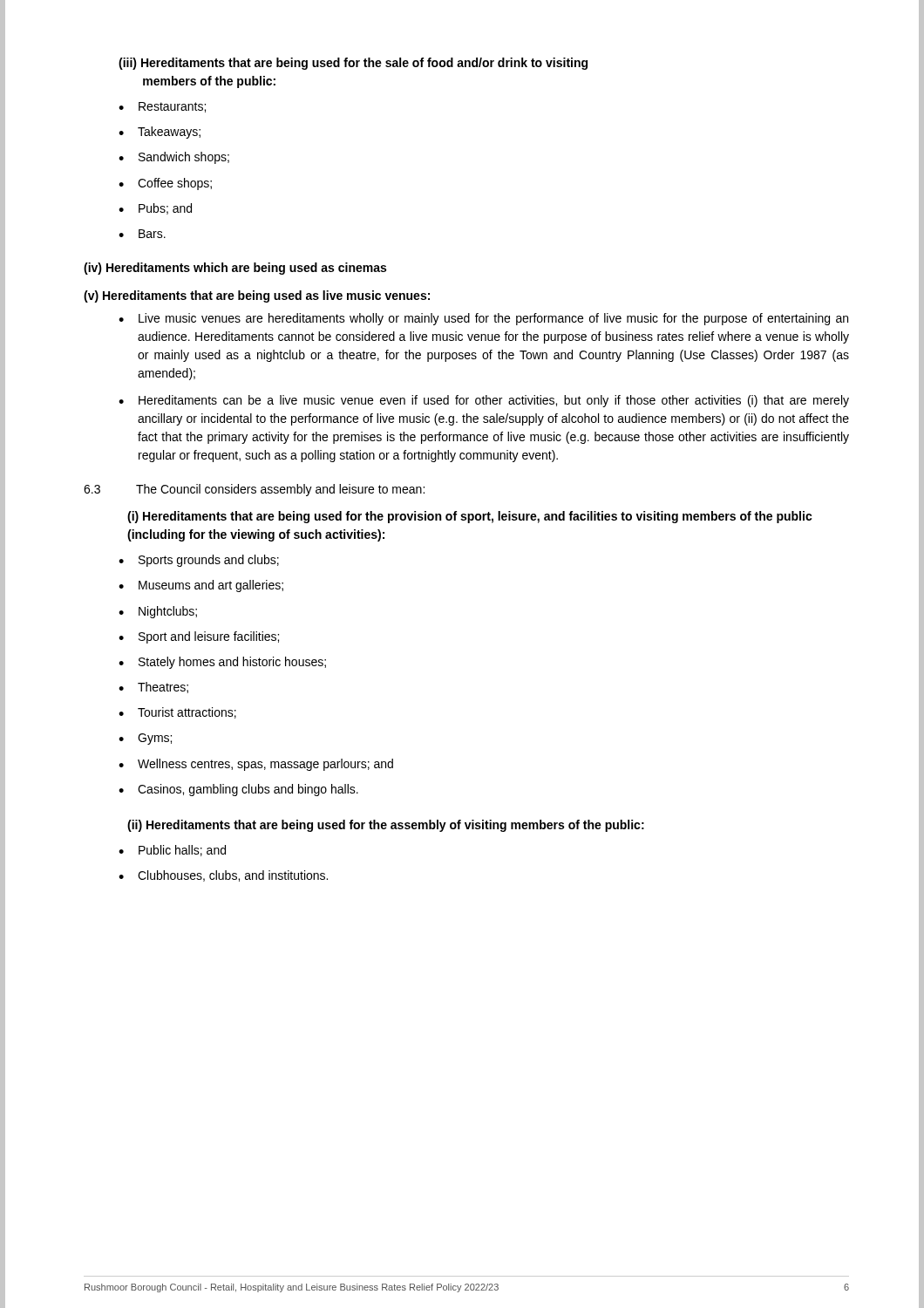Find the block starting "• Tourist attractions;"
Screen dimensions: 1308x924
177,713
